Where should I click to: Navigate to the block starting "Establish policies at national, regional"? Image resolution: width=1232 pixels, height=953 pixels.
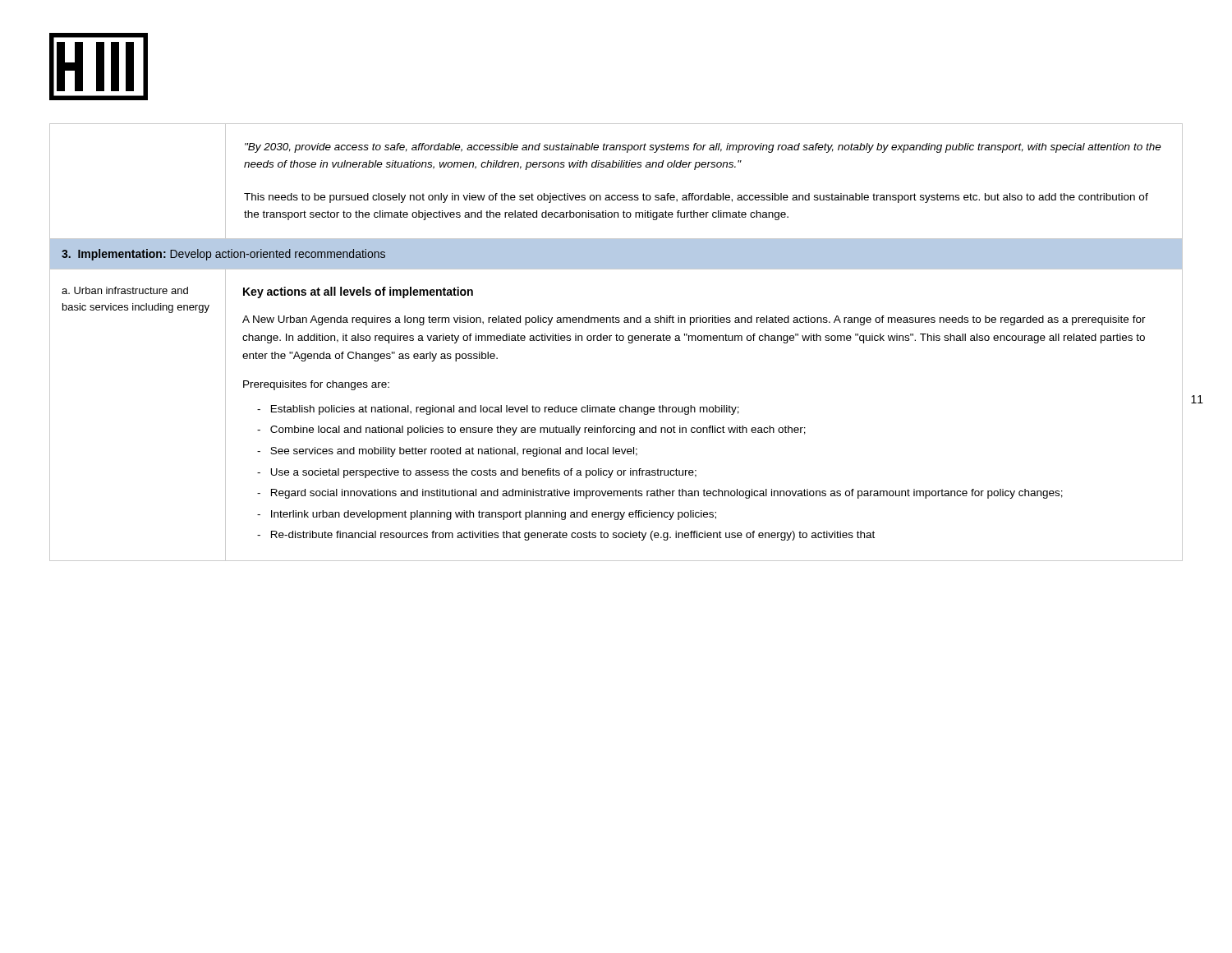498,409
